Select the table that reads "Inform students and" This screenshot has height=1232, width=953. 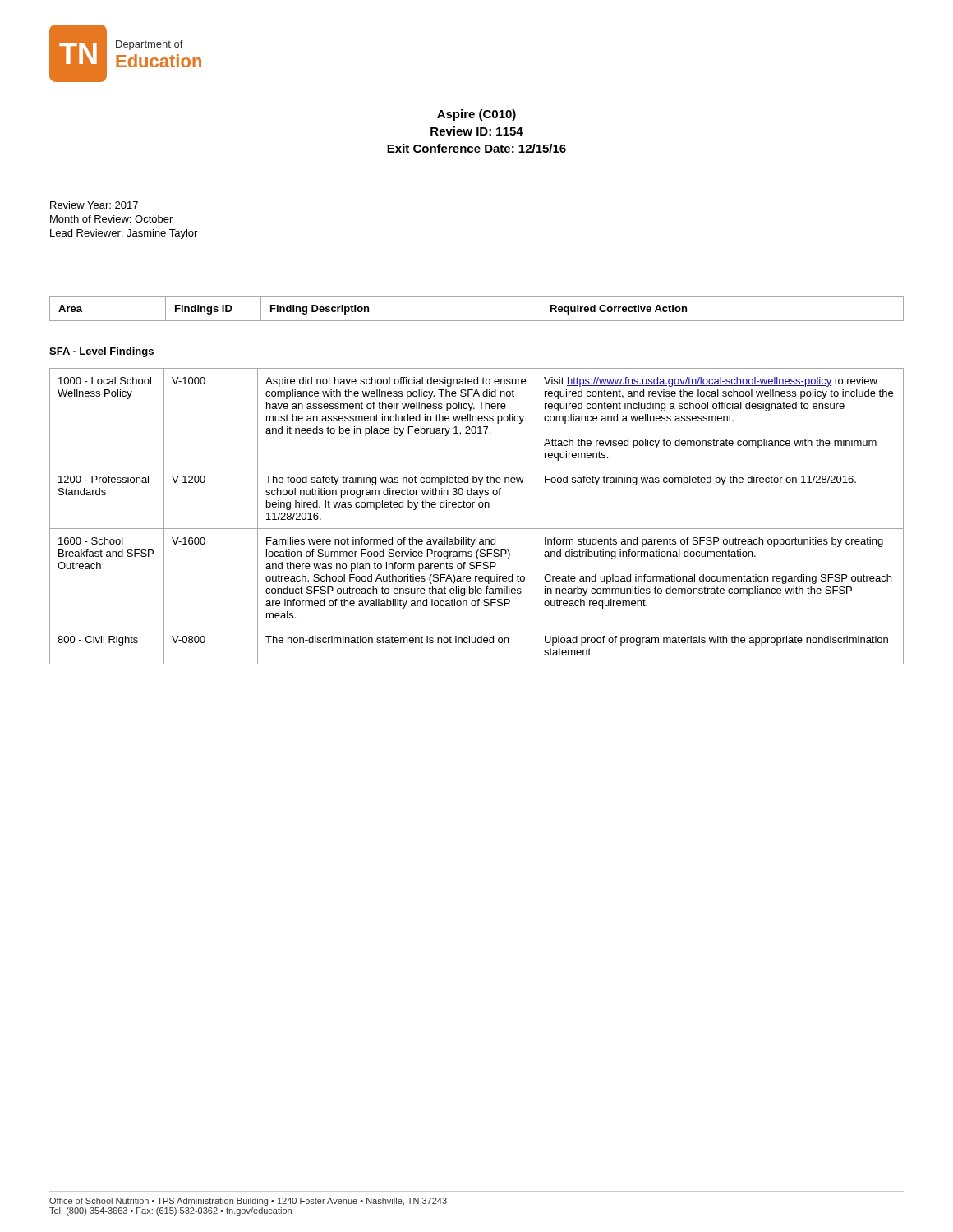click(x=476, y=516)
